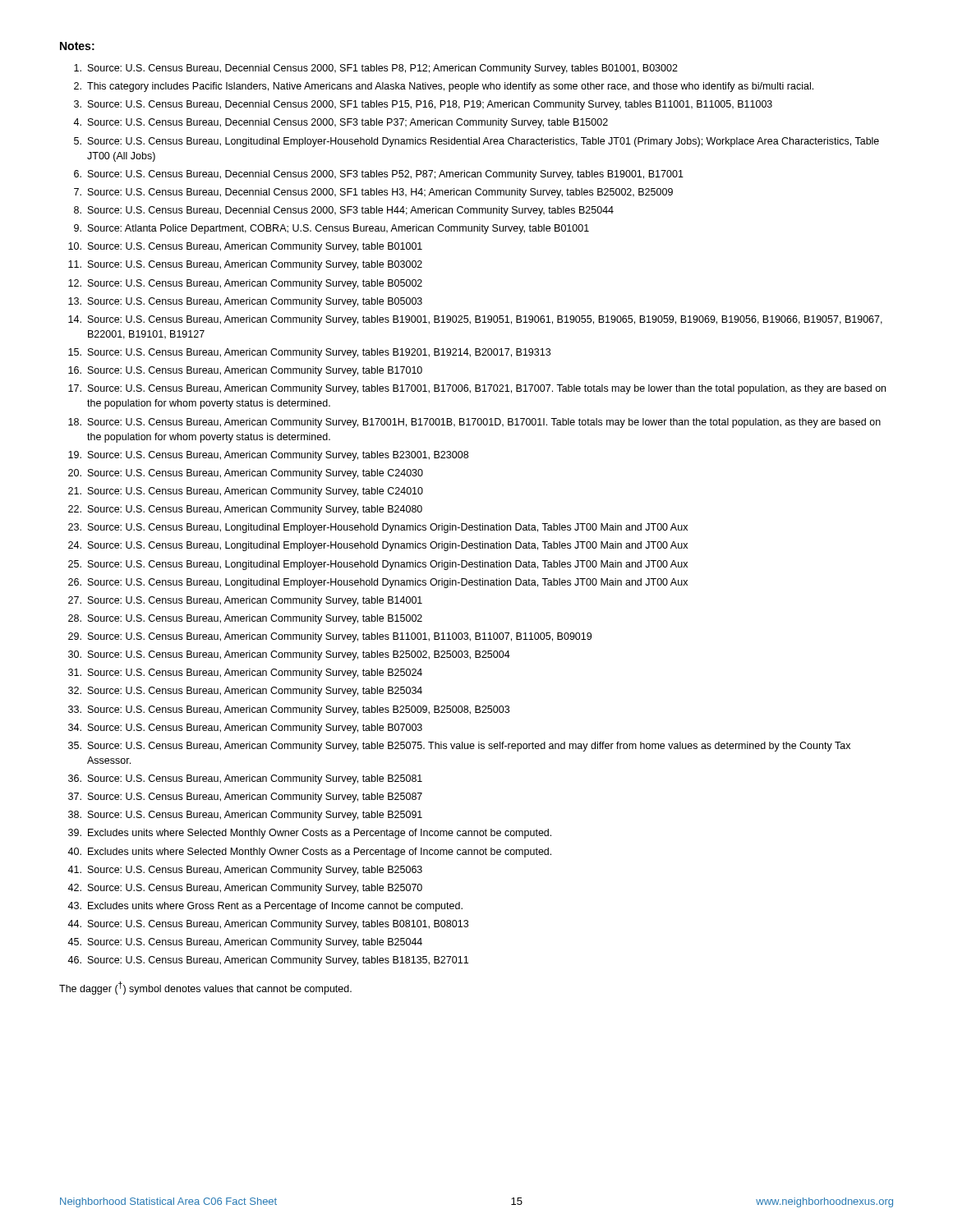
Task: Locate the block starting "43.Excludes units where Gross"
Action: pos(261,906)
